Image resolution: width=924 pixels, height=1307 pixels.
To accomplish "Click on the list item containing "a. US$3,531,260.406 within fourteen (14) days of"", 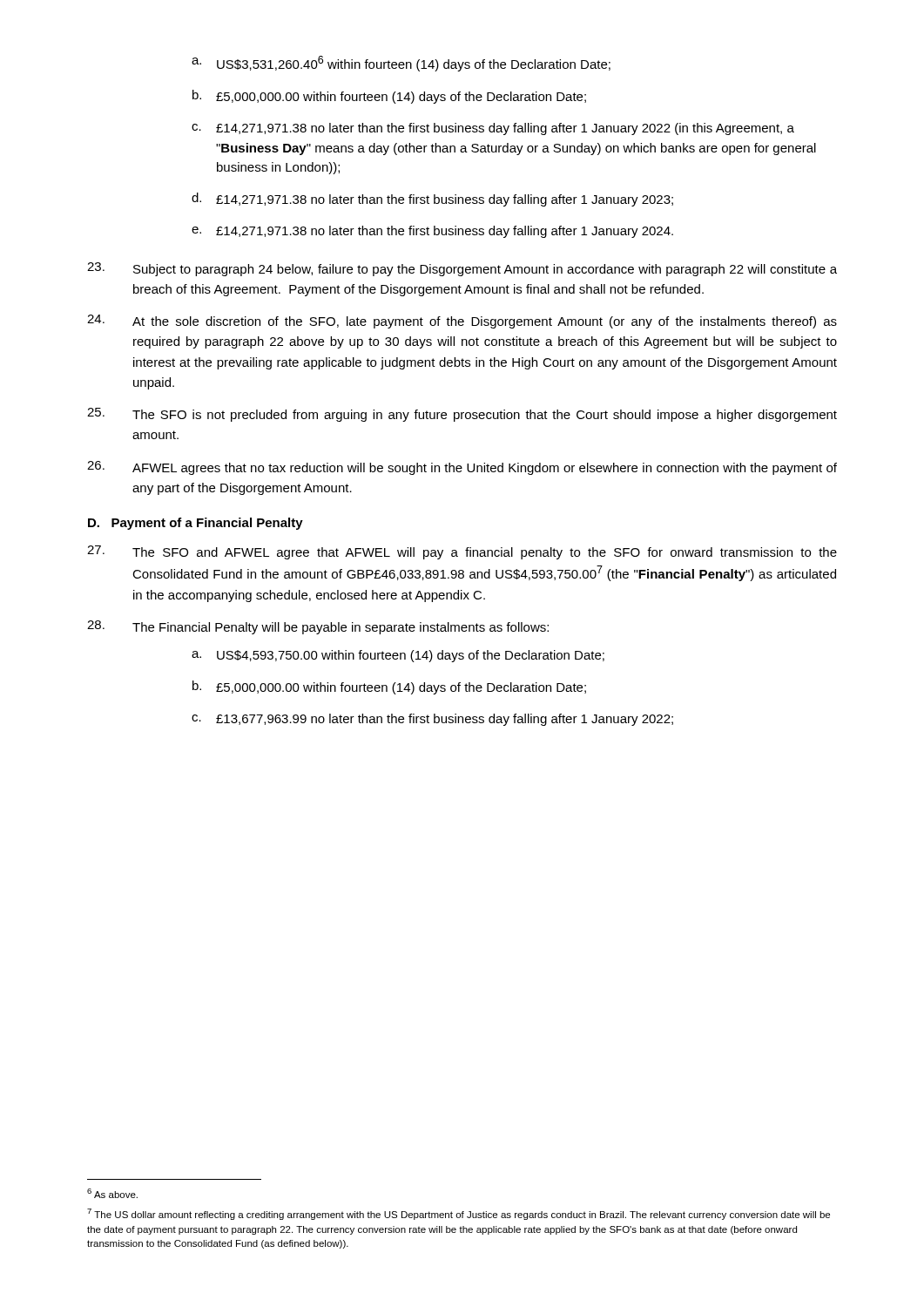I will [x=514, y=63].
